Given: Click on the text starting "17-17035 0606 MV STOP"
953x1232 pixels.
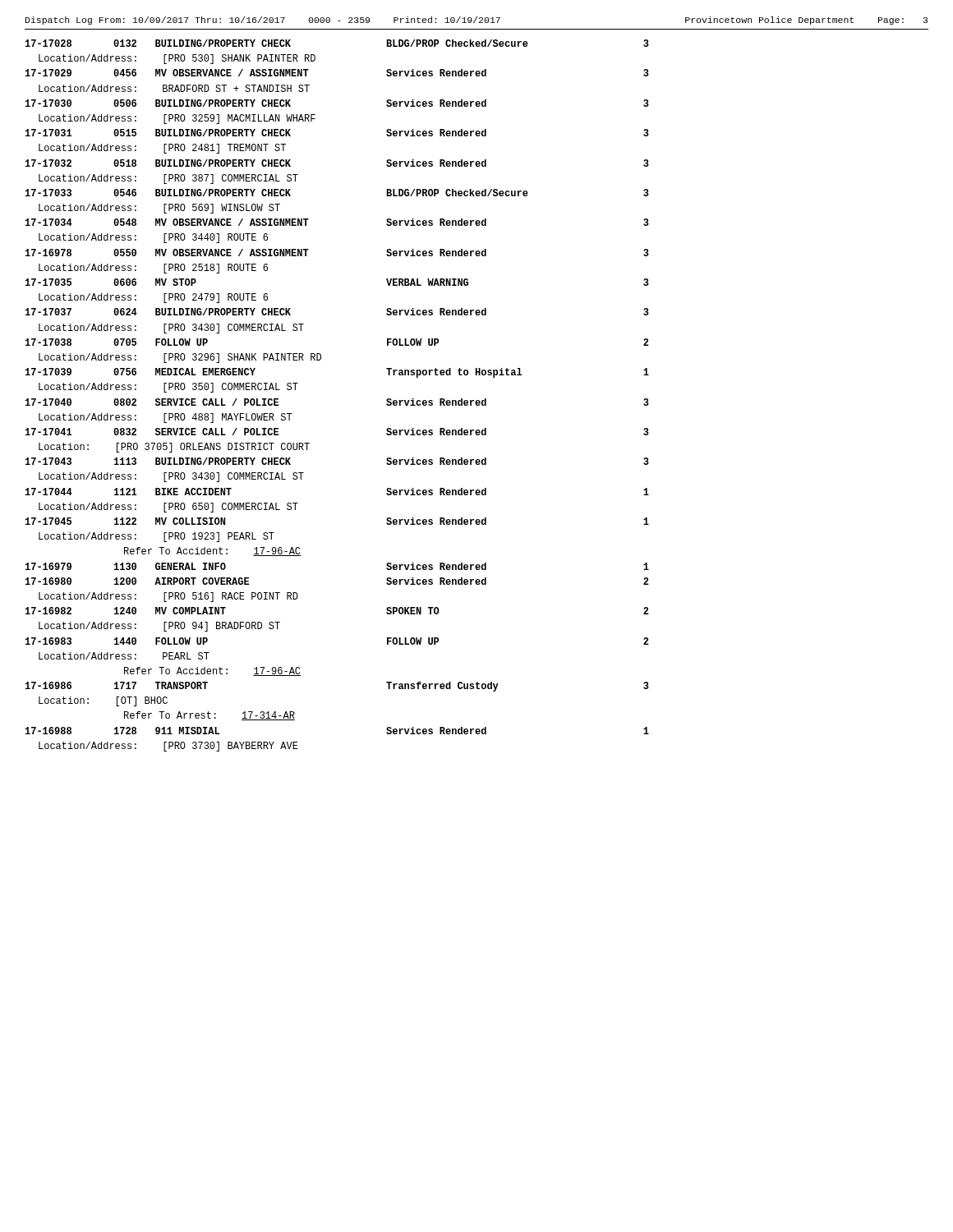Looking at the screenshot, I should click(x=476, y=291).
